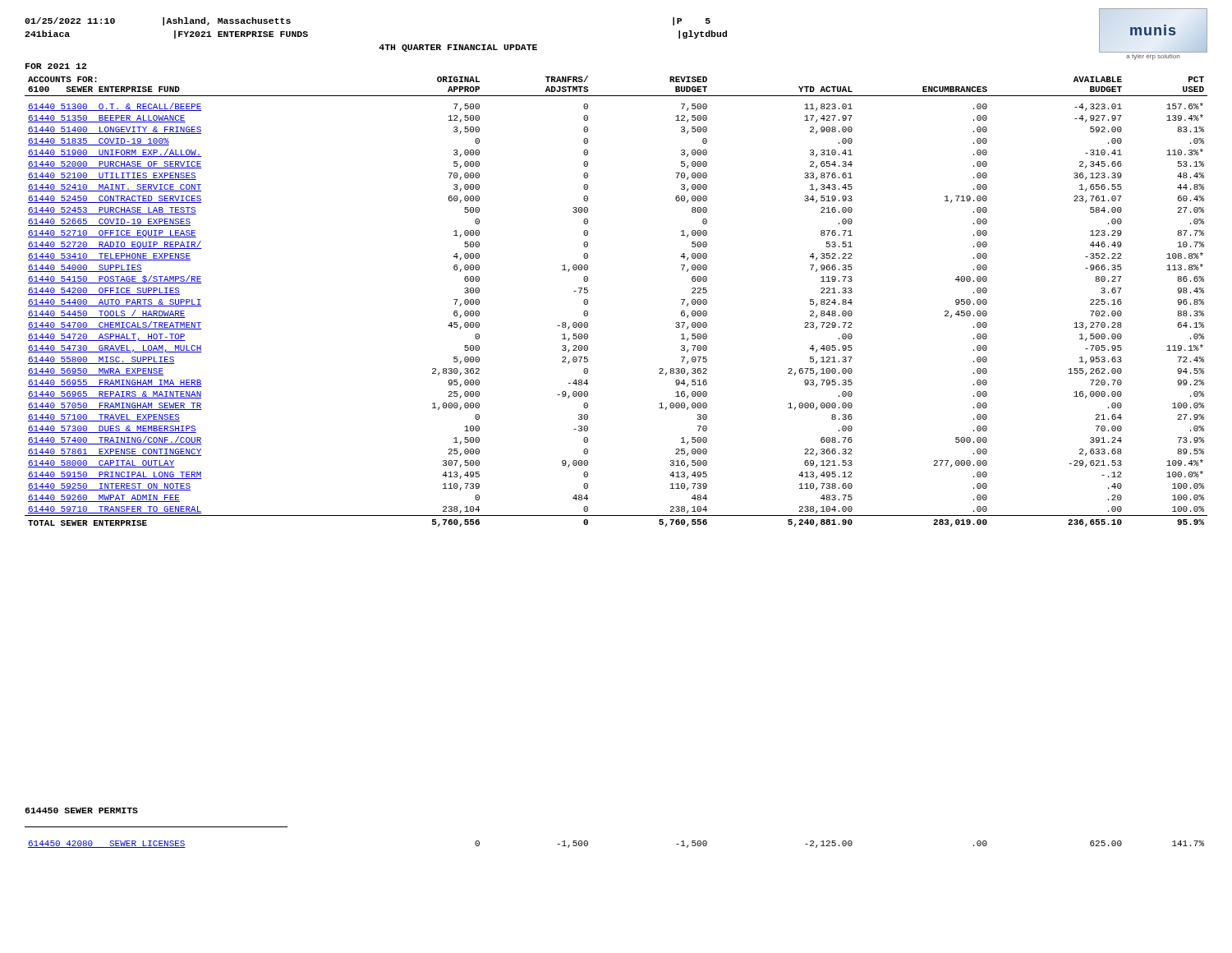Find the table that mentions "614450 42080 SEWER"
Image resolution: width=1232 pixels, height=953 pixels.
616,844
